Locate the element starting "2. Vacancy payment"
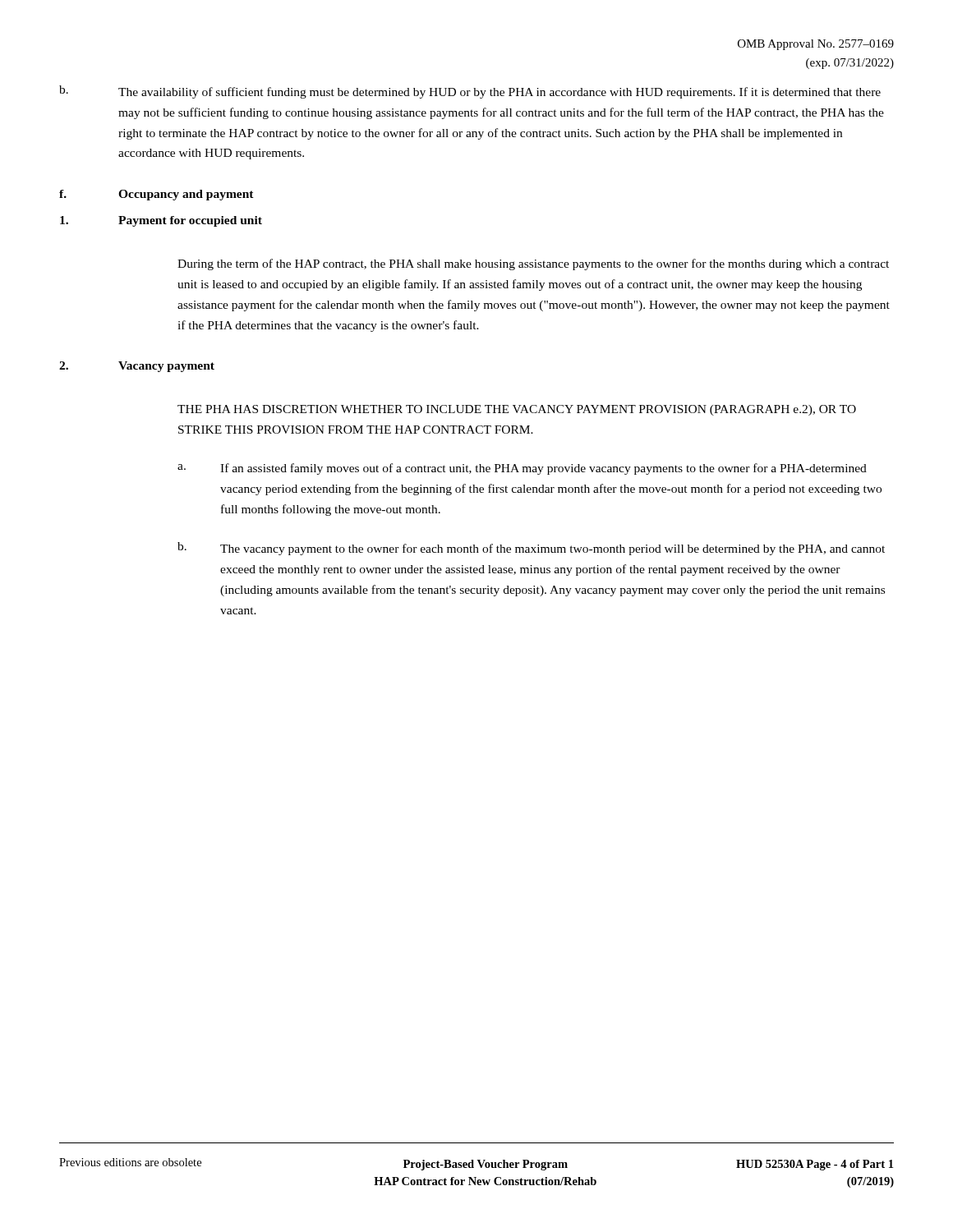This screenshot has width=953, height=1232. 137,367
